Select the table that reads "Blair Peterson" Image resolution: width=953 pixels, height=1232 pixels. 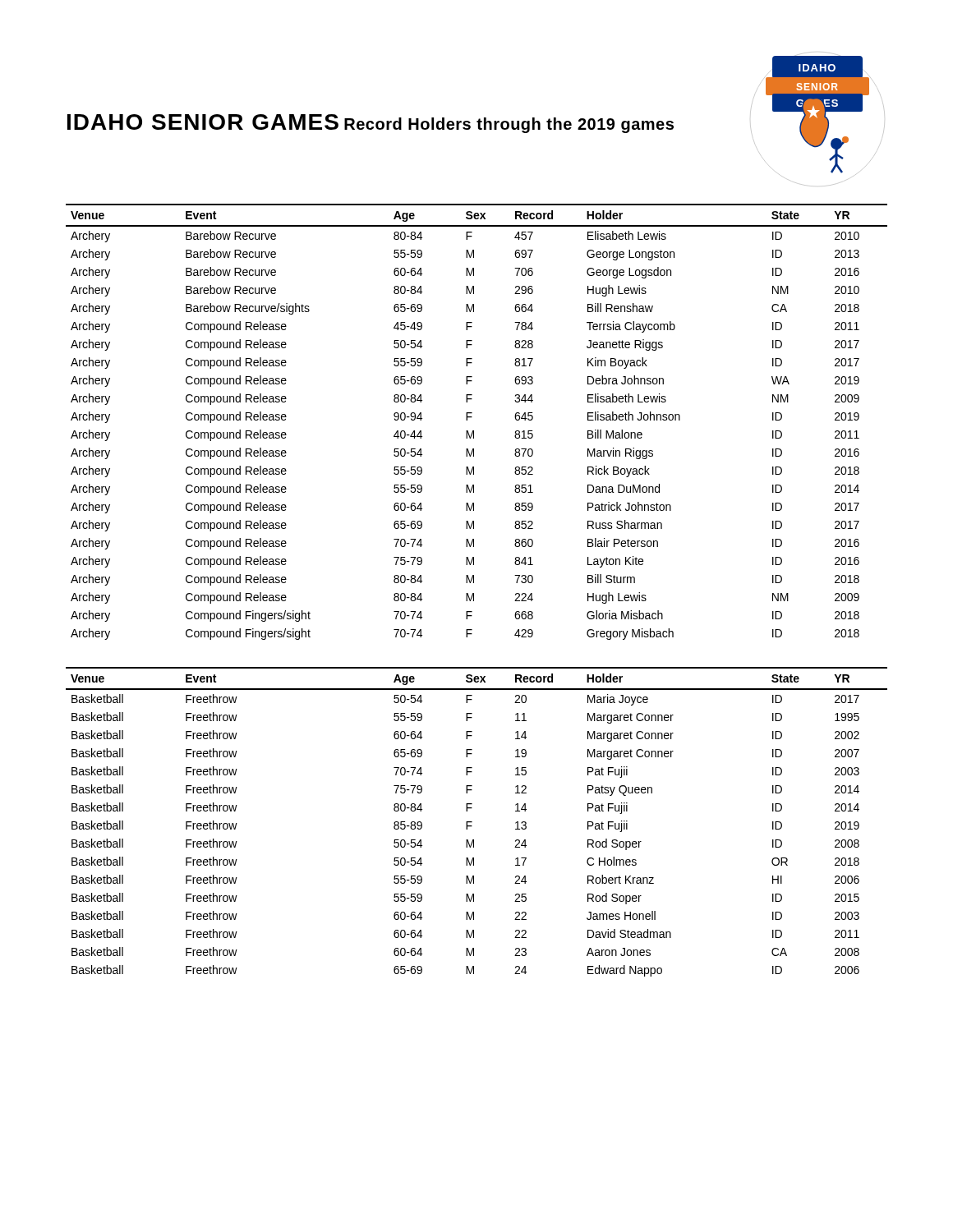coord(476,423)
